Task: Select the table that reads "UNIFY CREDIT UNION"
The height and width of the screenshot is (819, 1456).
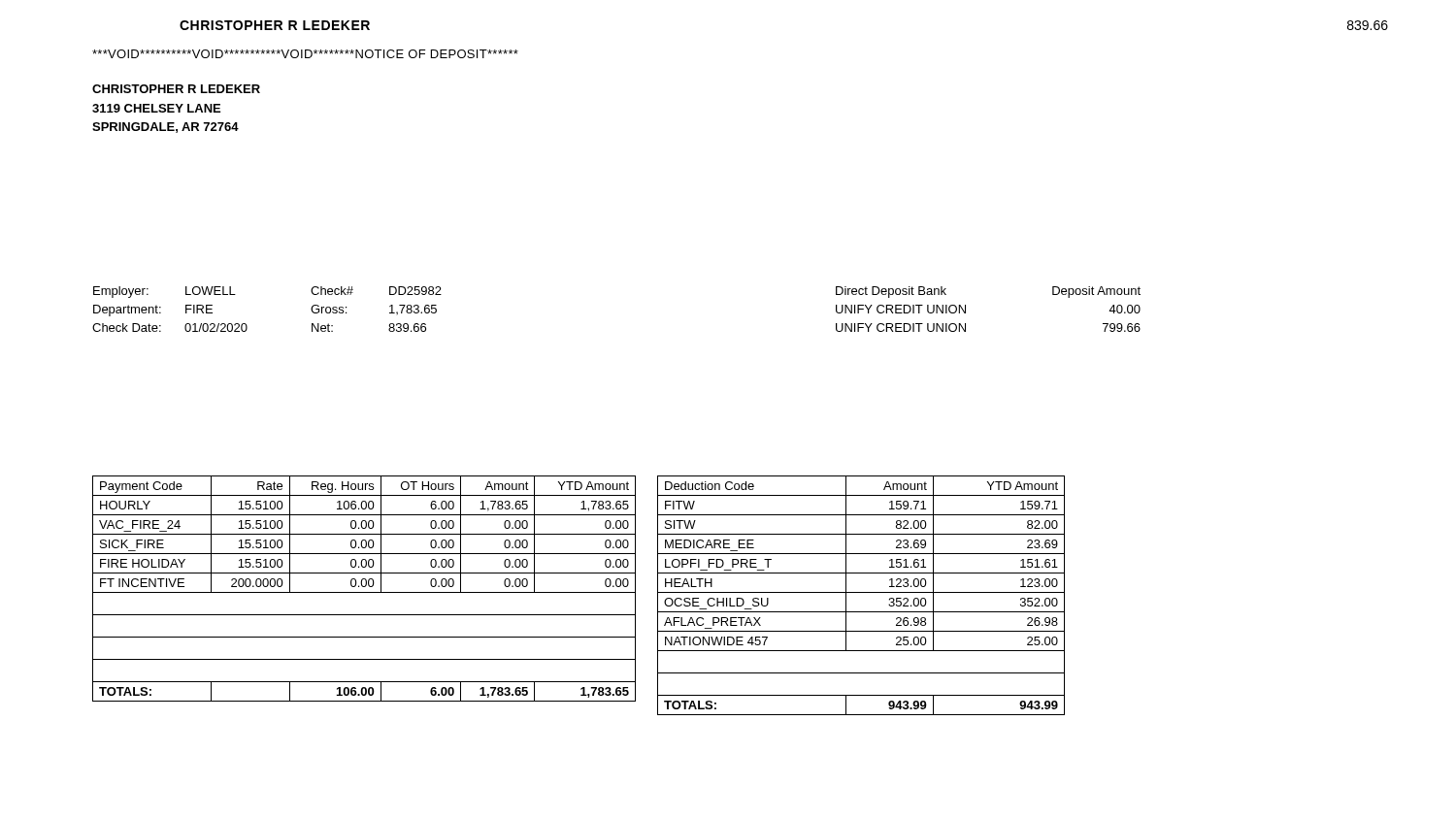Action: tap(995, 309)
